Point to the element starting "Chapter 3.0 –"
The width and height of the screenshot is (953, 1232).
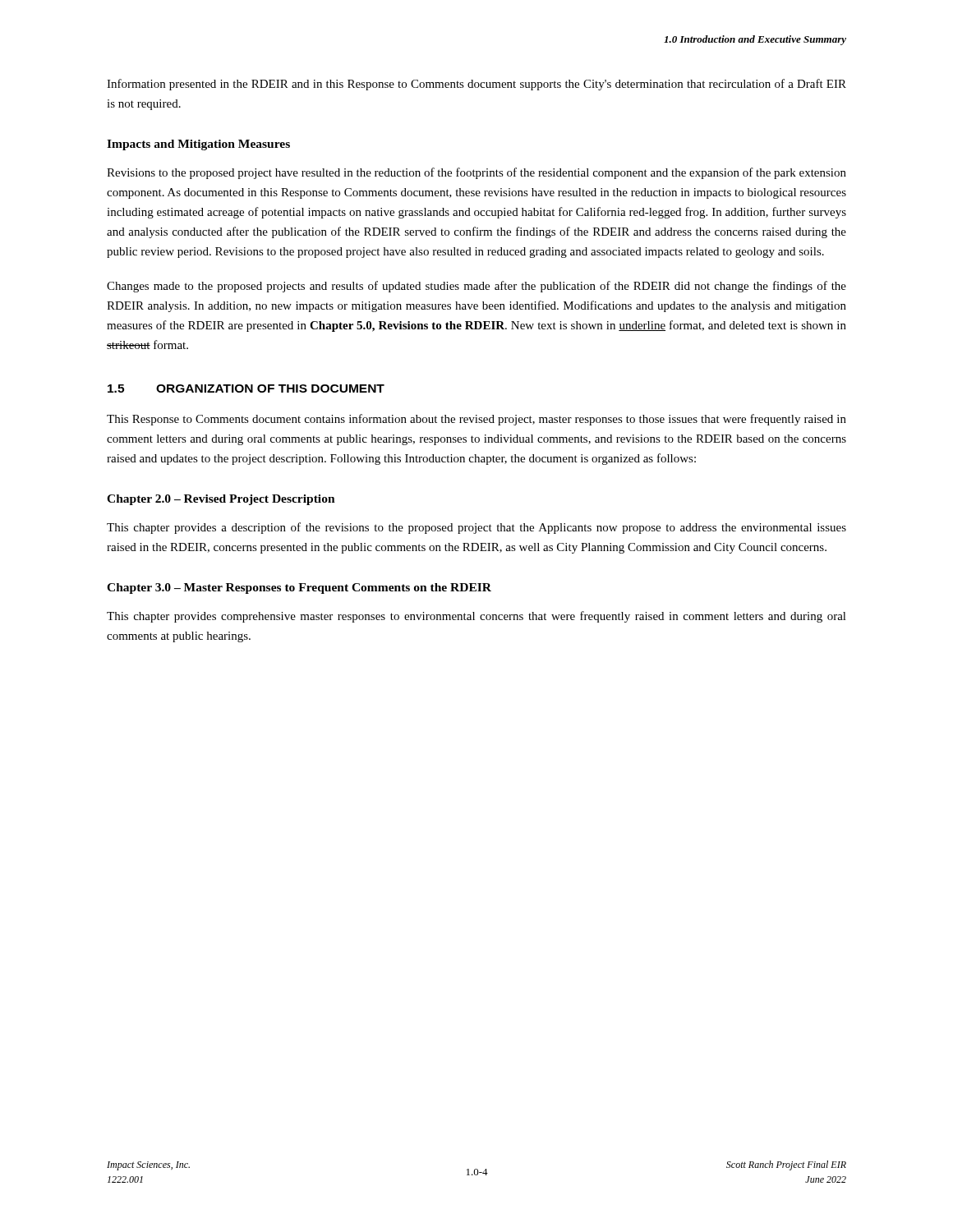coord(299,587)
